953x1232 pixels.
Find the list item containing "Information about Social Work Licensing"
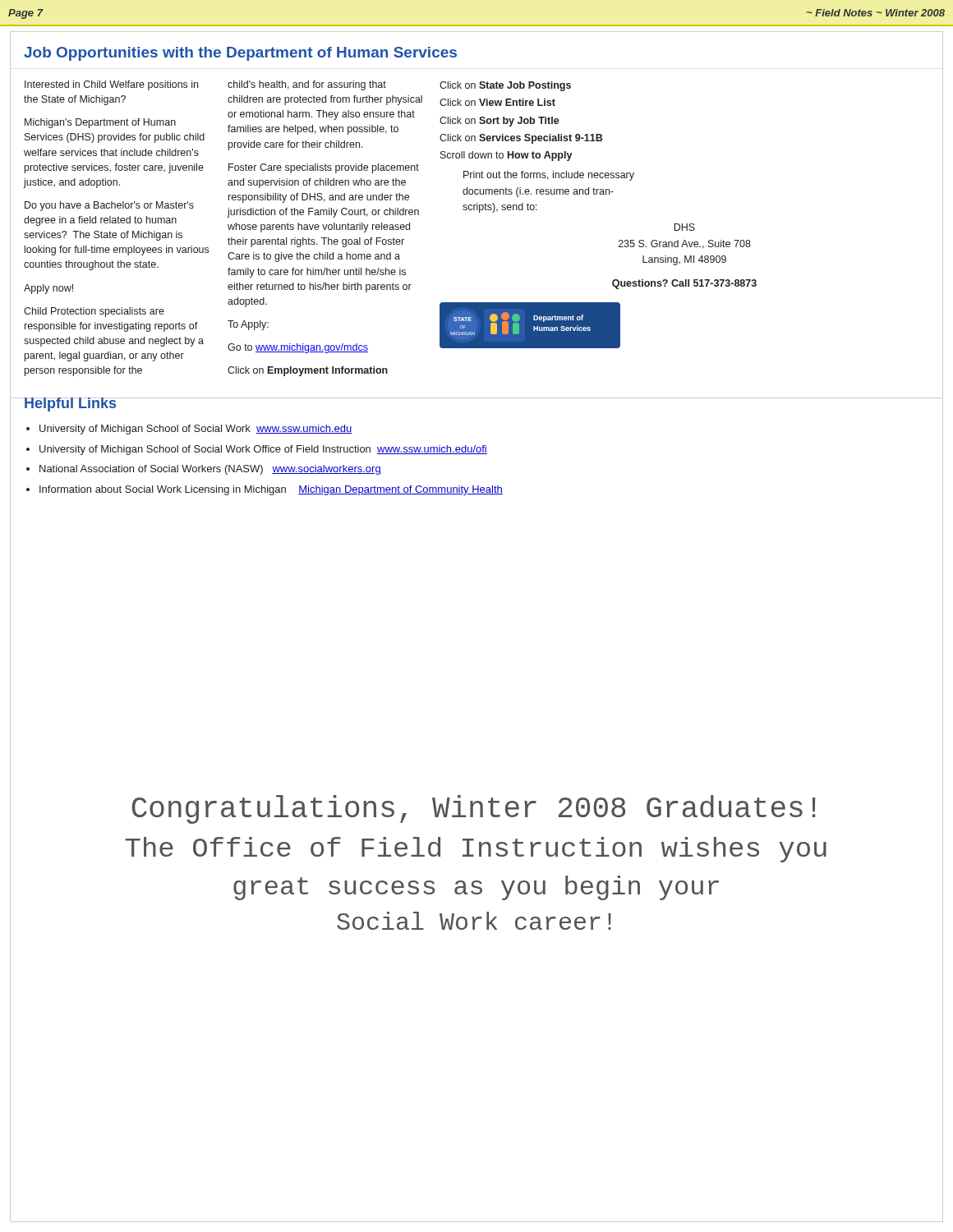tap(271, 489)
